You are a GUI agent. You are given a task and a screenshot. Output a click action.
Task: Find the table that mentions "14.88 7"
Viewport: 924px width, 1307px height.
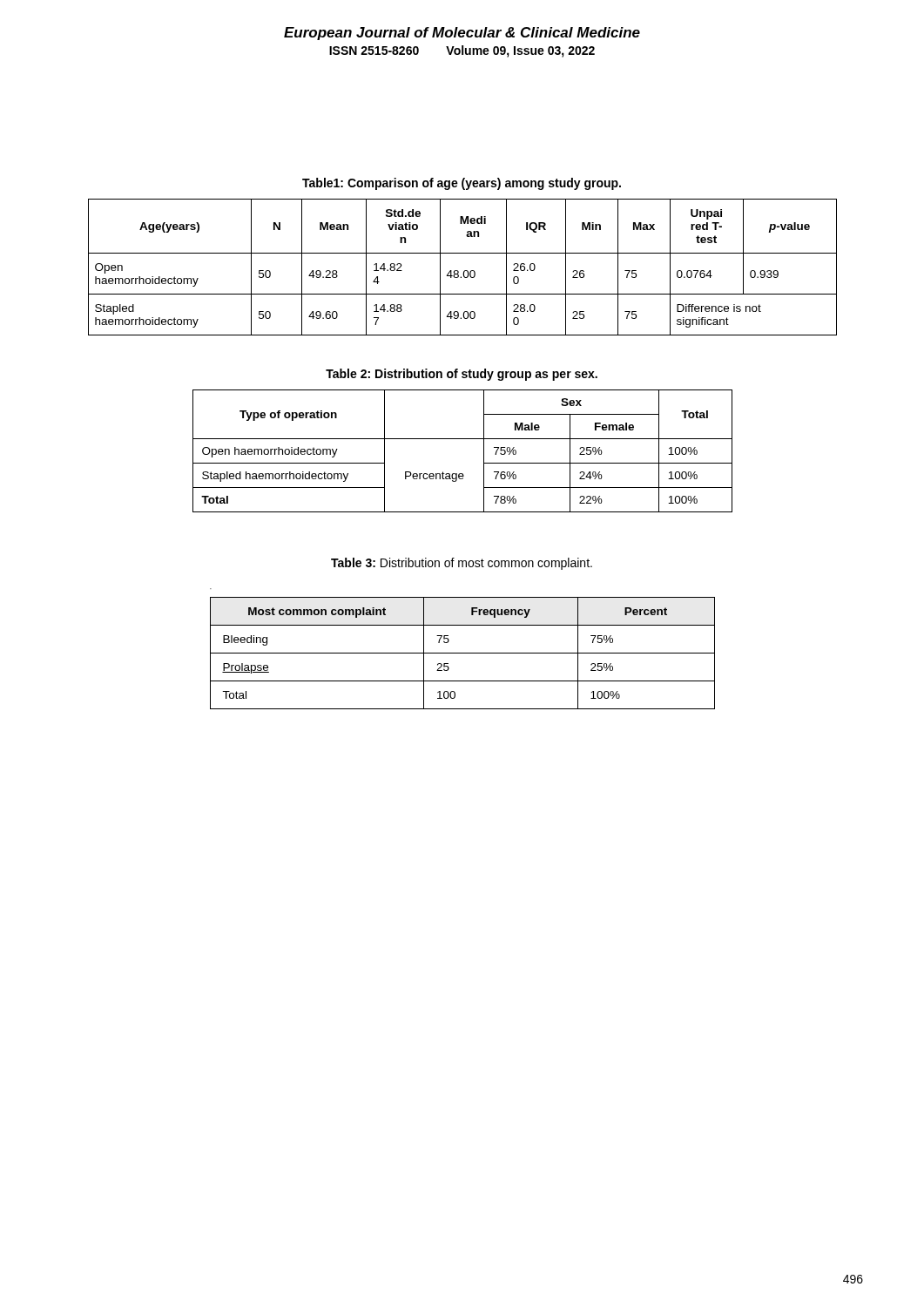(462, 267)
